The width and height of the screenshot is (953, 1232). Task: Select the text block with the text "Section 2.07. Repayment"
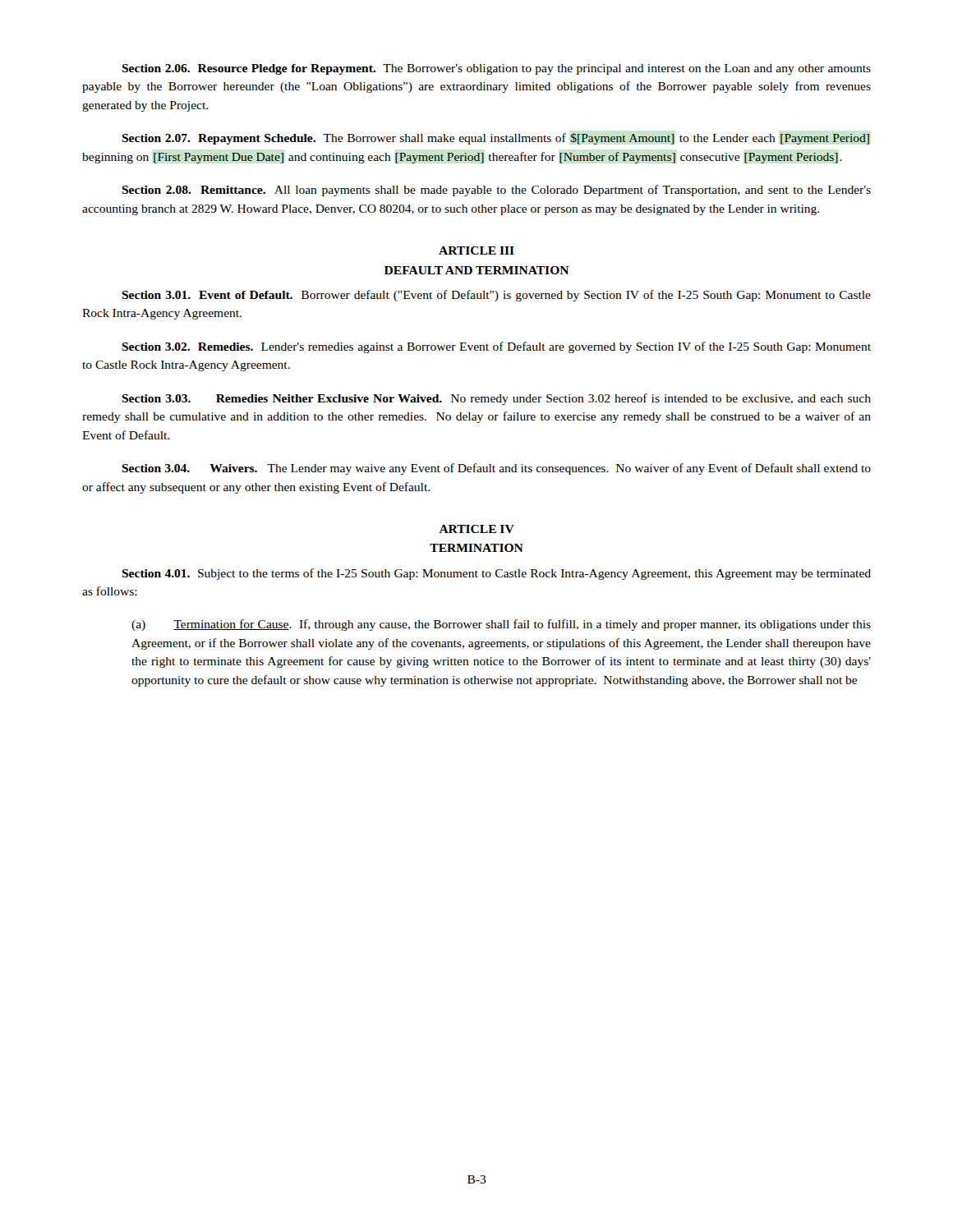(x=476, y=147)
